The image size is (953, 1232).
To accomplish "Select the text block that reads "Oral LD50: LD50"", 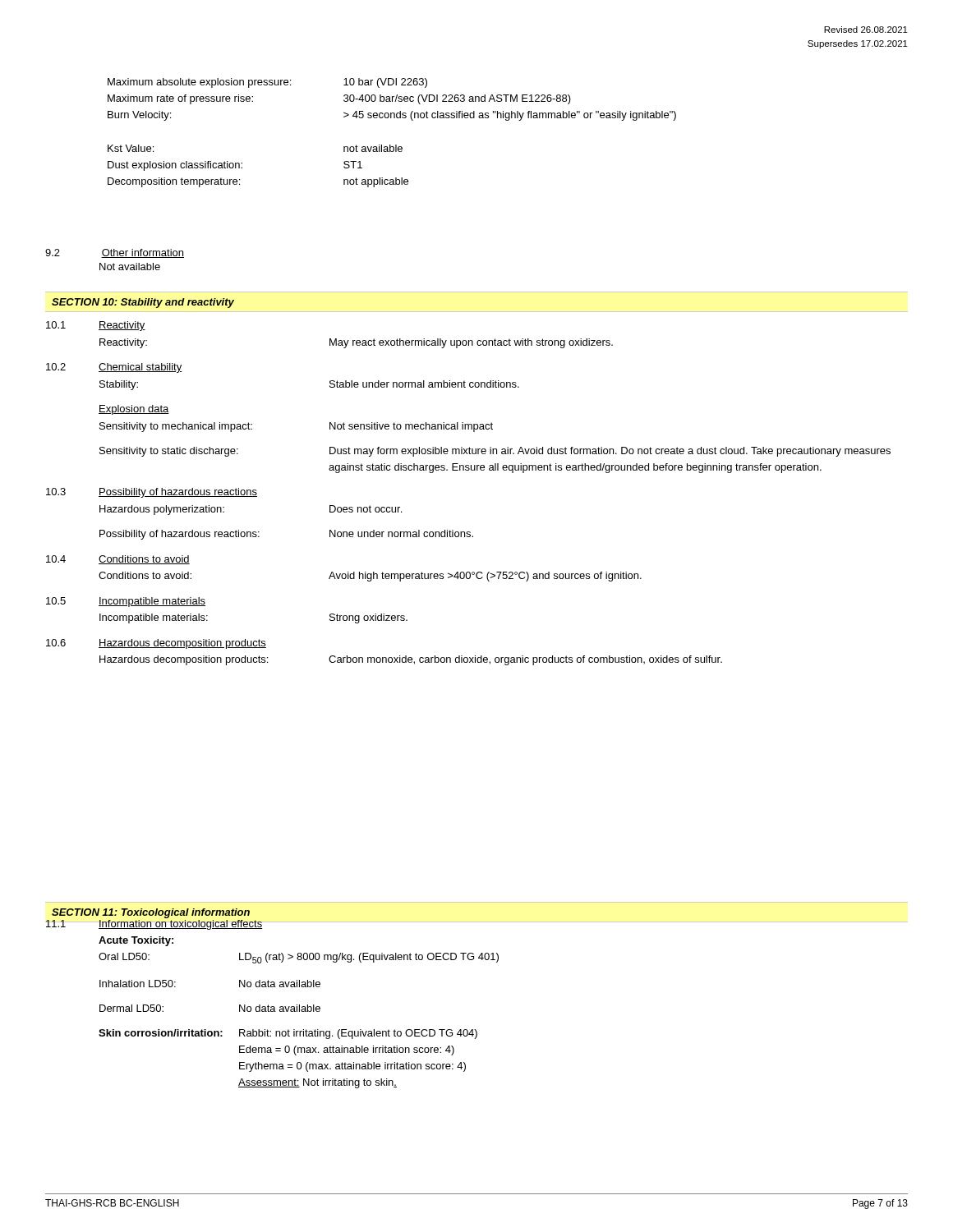I will [x=476, y=958].
